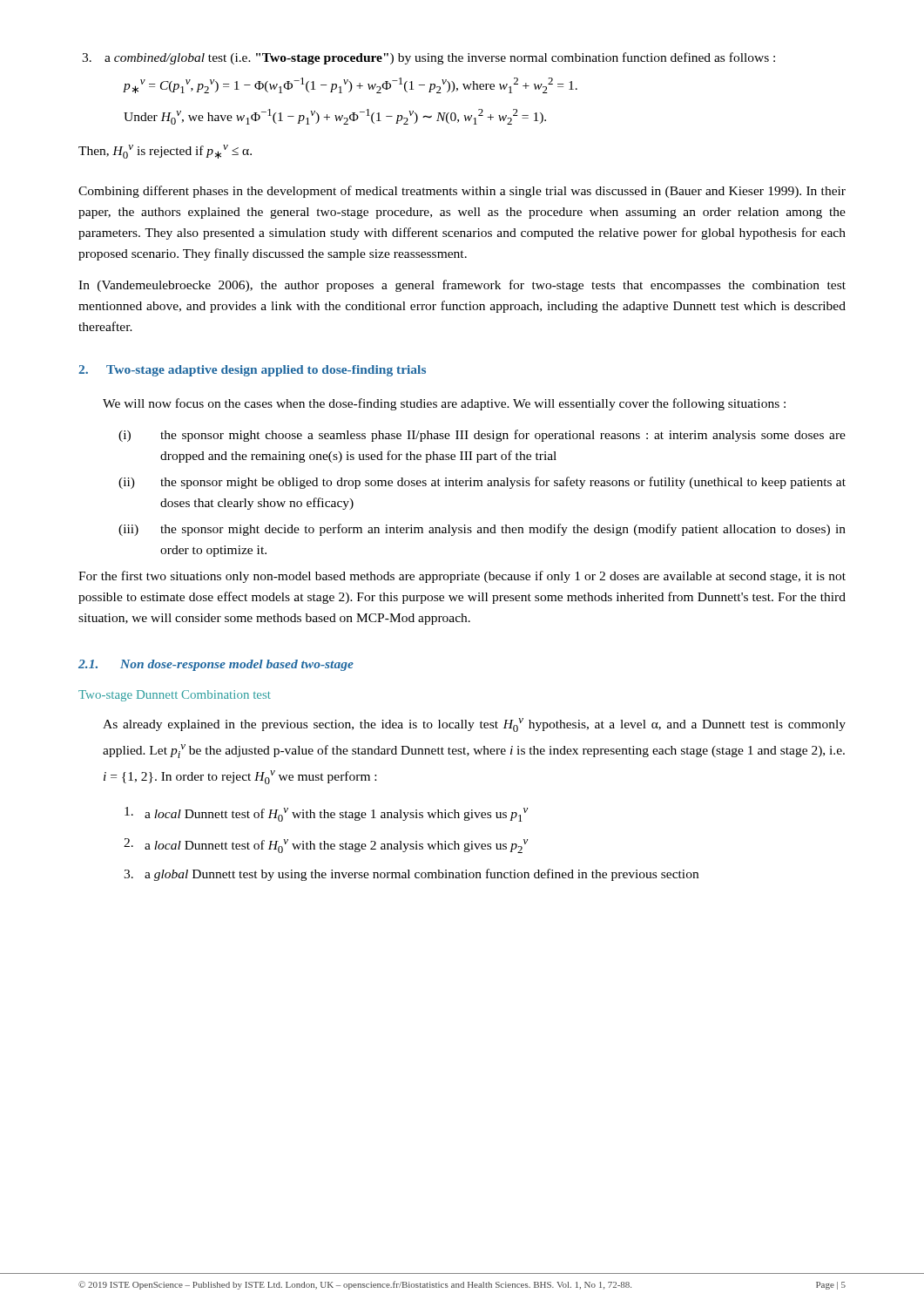Find the list item containing "a combined/global test (i.e. "Two-stage procedure") by using"

[440, 57]
